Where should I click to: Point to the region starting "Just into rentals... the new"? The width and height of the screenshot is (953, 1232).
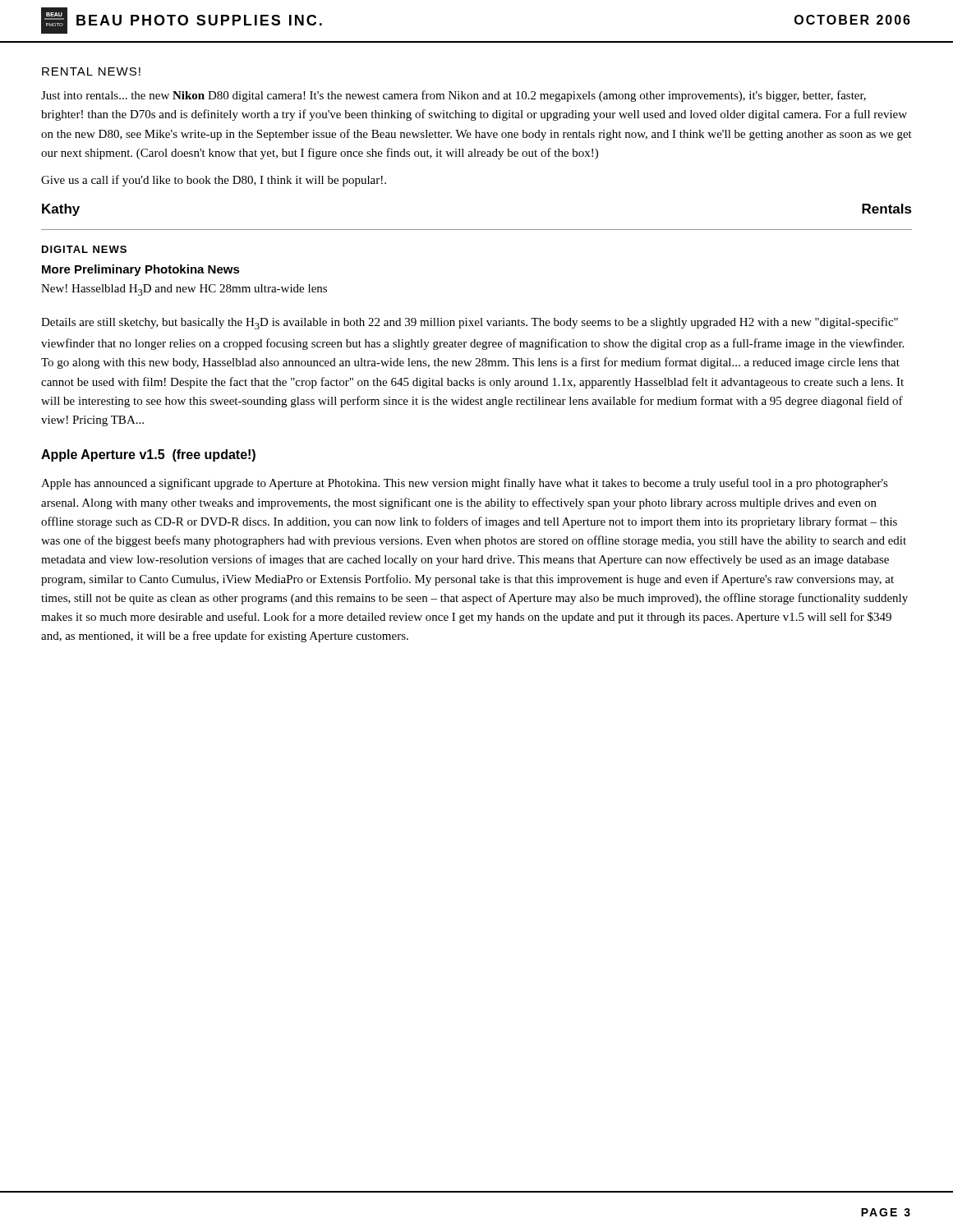click(x=476, y=124)
